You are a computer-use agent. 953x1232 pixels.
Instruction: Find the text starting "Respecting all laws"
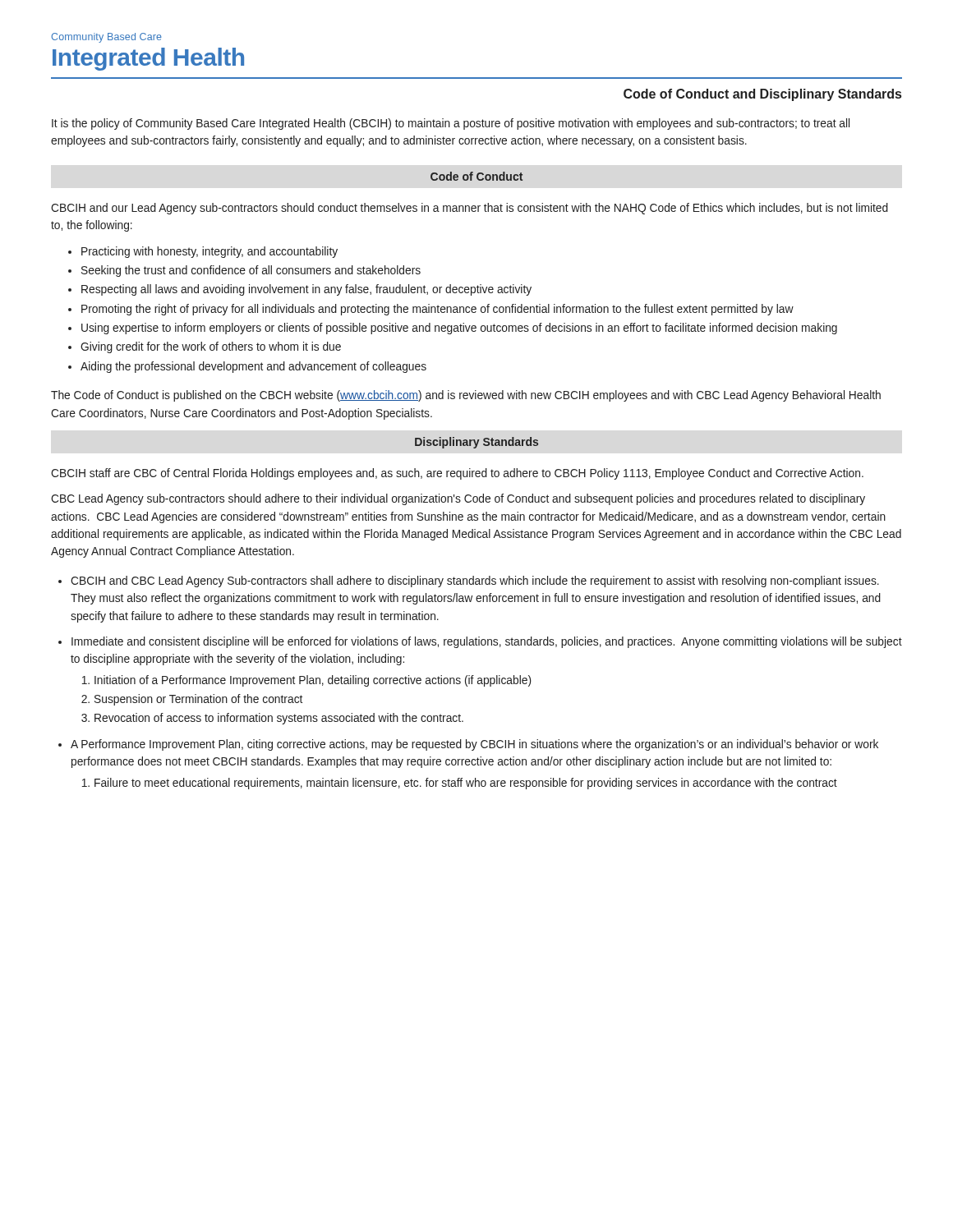click(x=306, y=290)
